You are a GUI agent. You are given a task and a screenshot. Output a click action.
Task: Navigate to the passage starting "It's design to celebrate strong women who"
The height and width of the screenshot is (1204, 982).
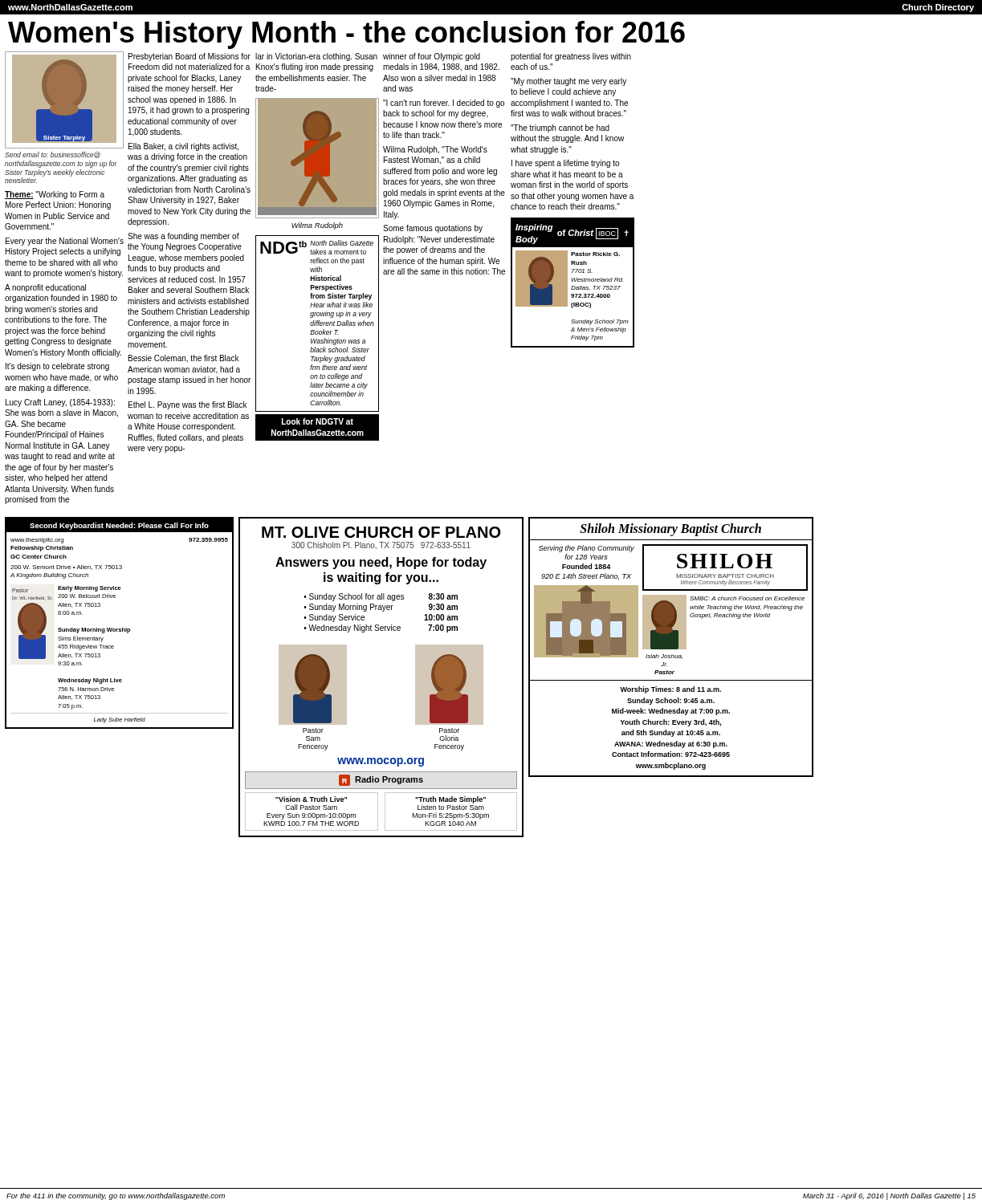pyautogui.click(x=61, y=378)
